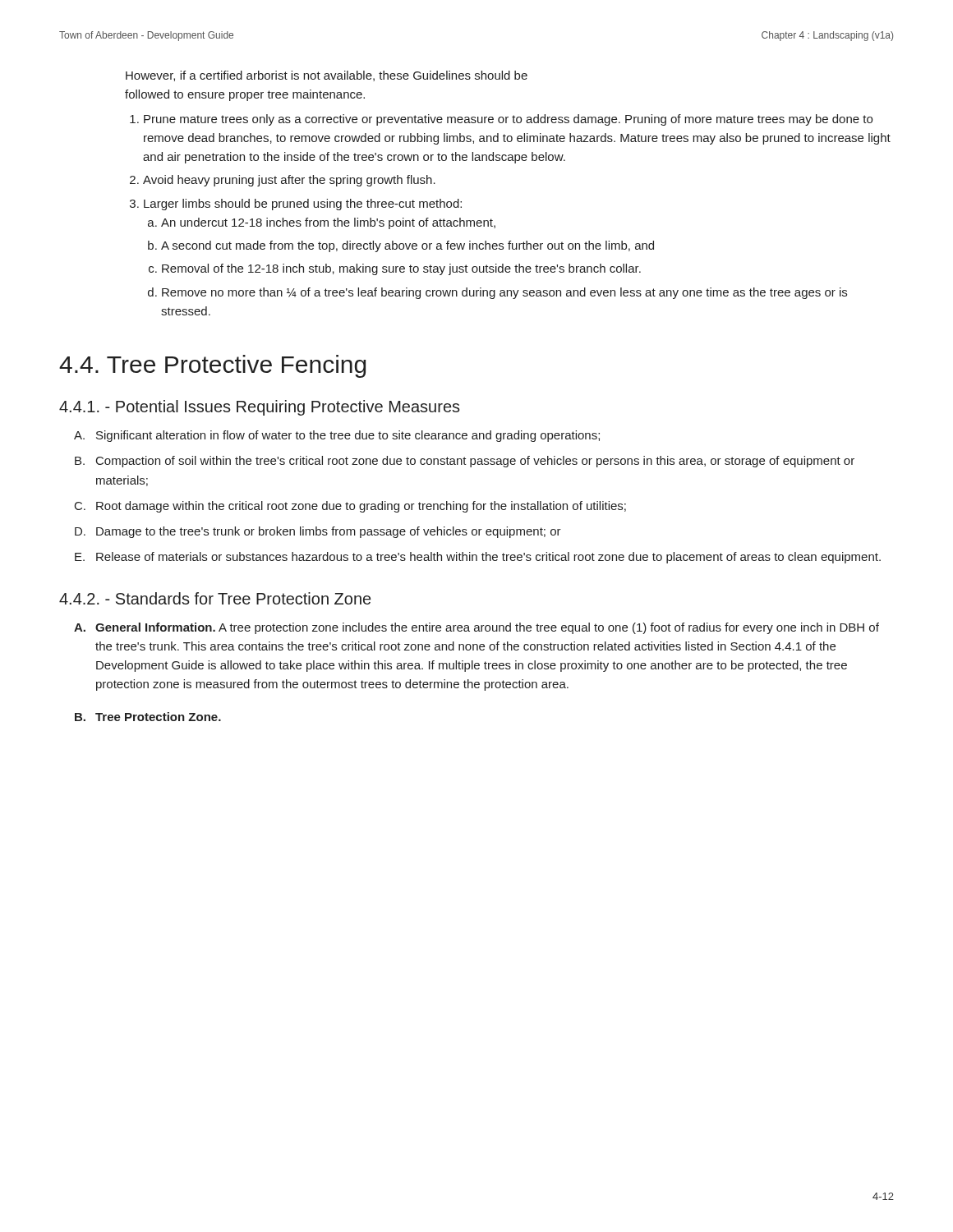The image size is (953, 1232).
Task: Locate the list item containing "A. General Information. A tree protection"
Action: pyautogui.click(x=484, y=655)
